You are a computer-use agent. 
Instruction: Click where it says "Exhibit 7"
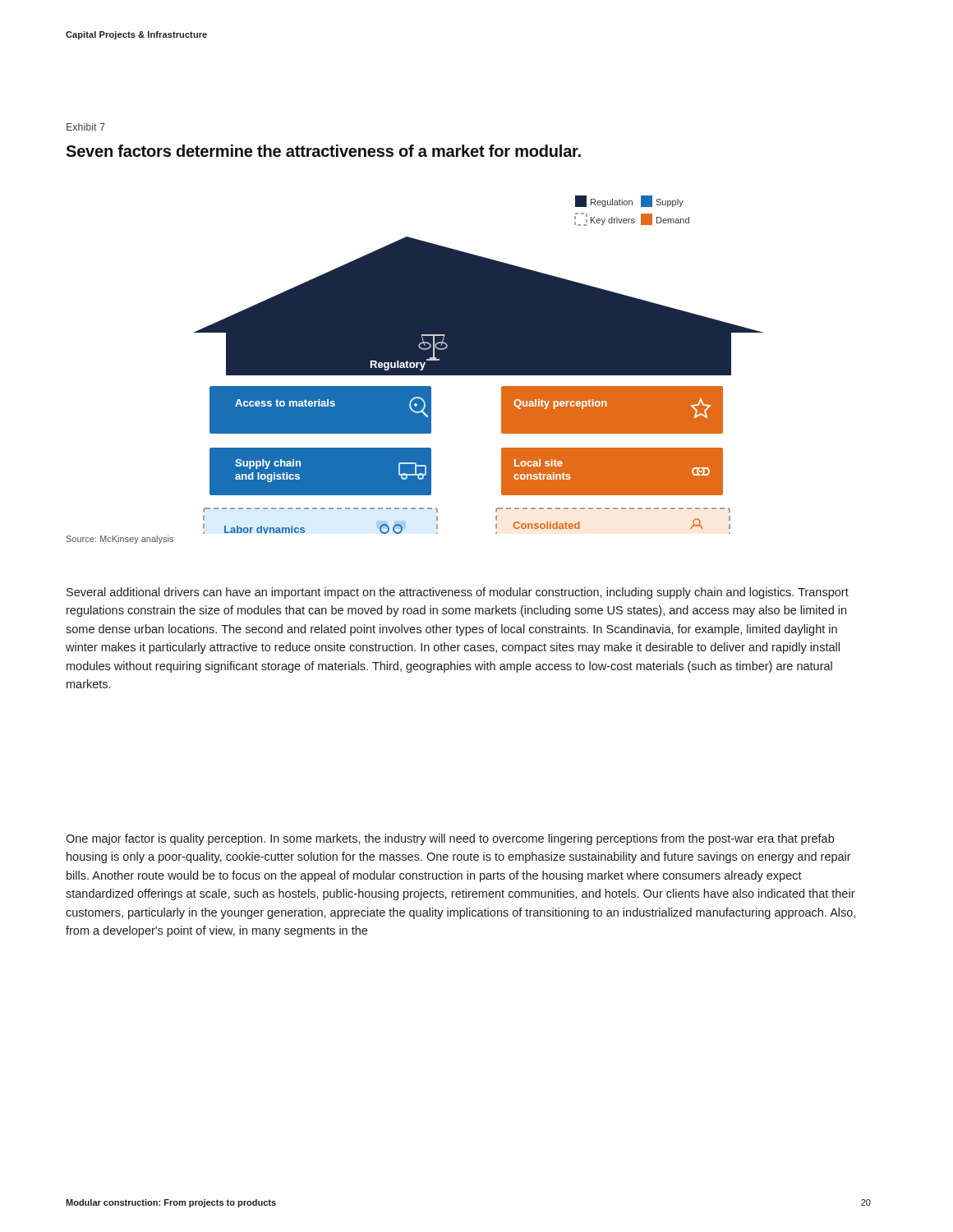[85, 127]
